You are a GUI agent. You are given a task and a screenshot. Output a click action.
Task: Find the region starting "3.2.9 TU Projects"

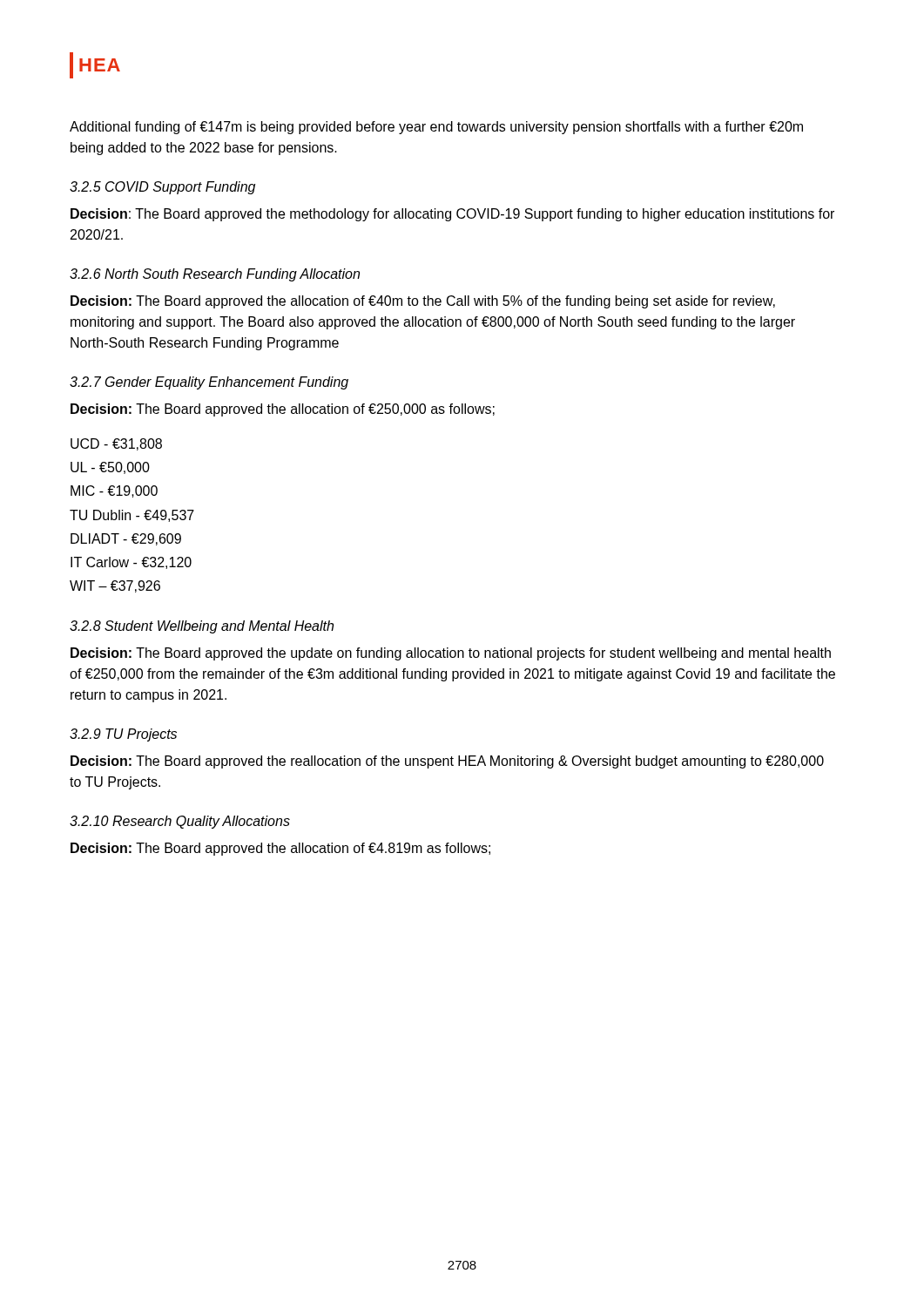[123, 734]
